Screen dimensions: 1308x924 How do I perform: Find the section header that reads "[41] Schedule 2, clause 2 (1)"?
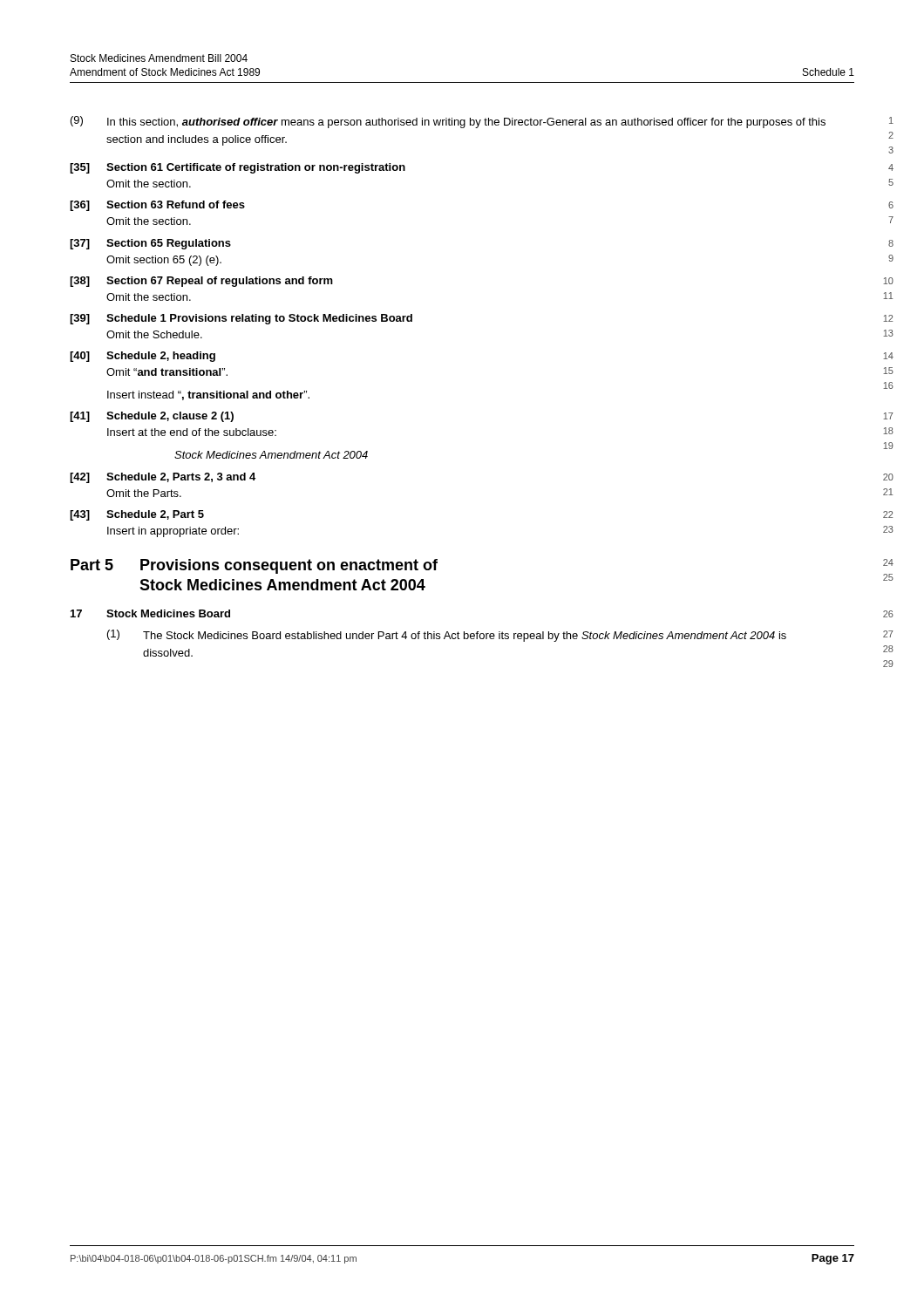click(152, 417)
